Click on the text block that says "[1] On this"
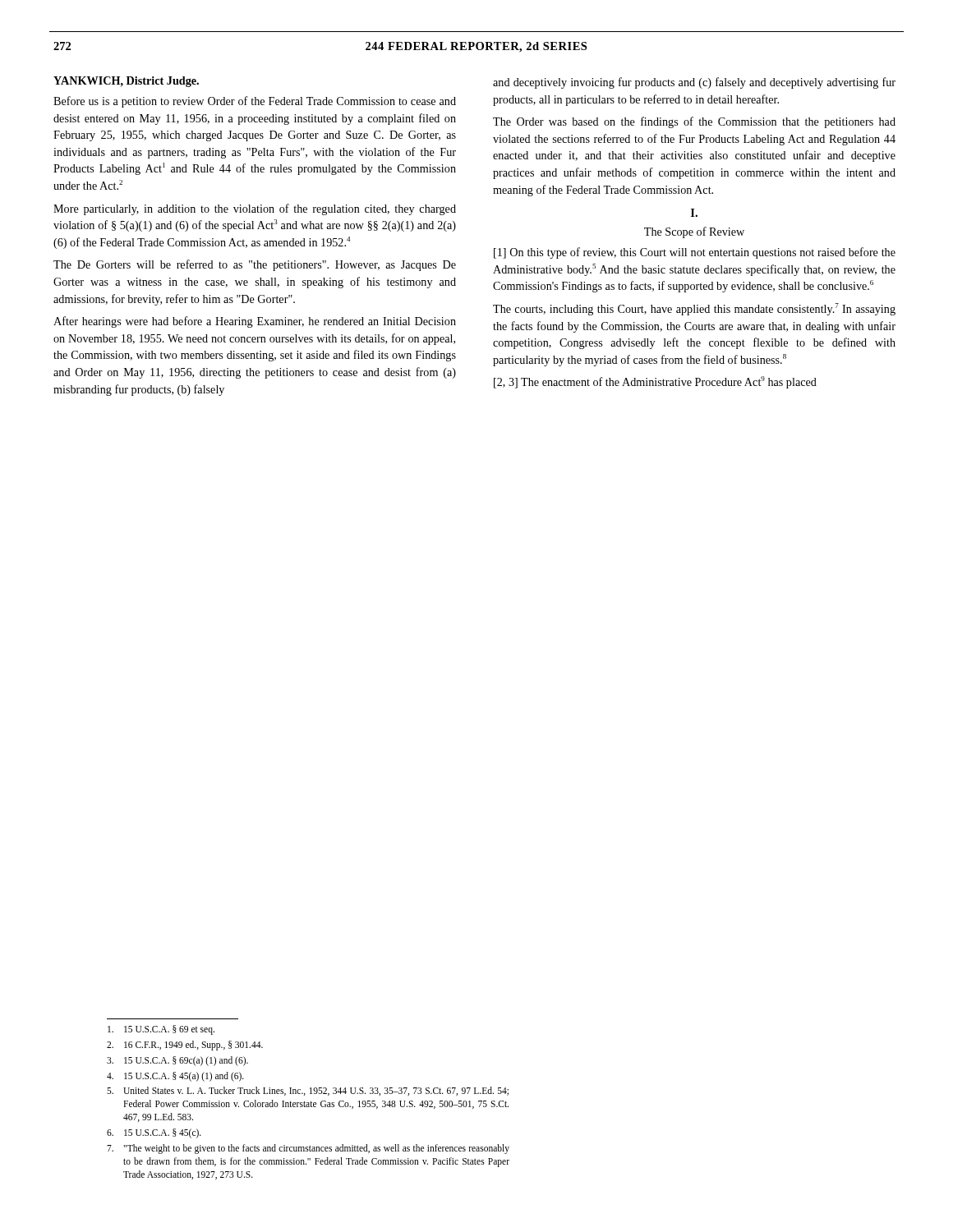953x1232 pixels. pos(694,317)
